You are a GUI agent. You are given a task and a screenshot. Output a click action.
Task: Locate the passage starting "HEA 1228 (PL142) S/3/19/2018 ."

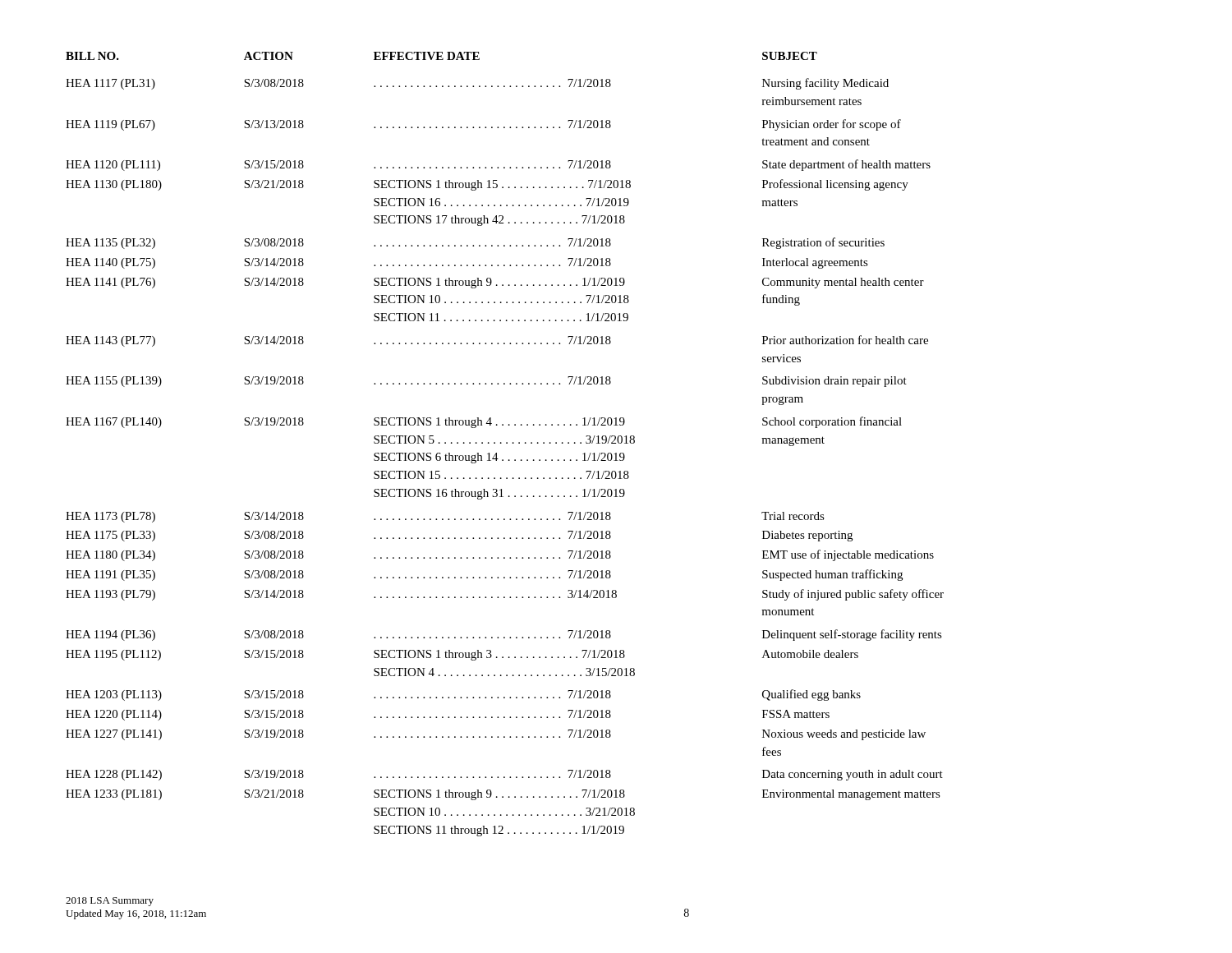pos(616,775)
